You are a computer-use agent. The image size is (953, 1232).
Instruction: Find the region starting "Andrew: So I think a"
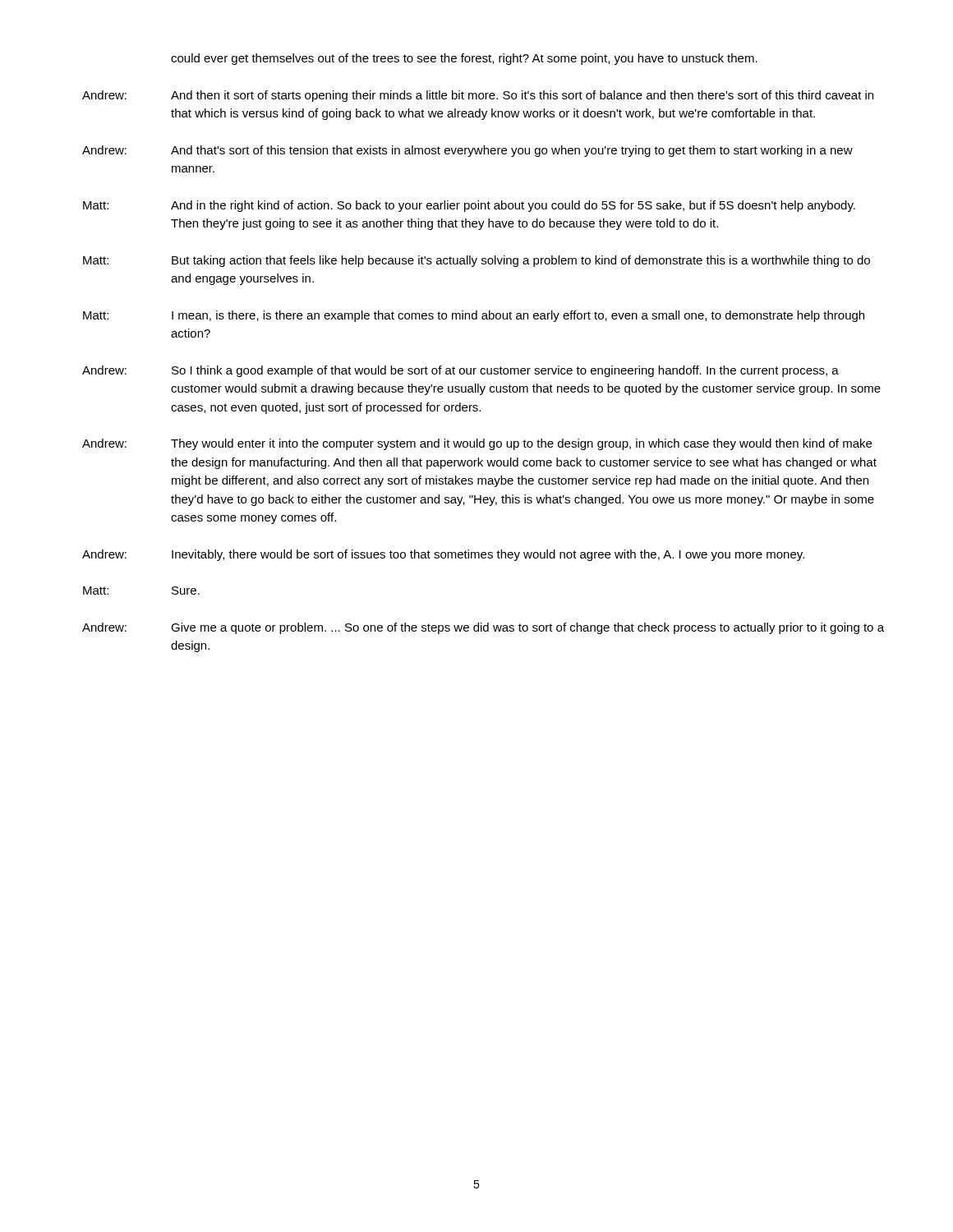pyautogui.click(x=485, y=389)
